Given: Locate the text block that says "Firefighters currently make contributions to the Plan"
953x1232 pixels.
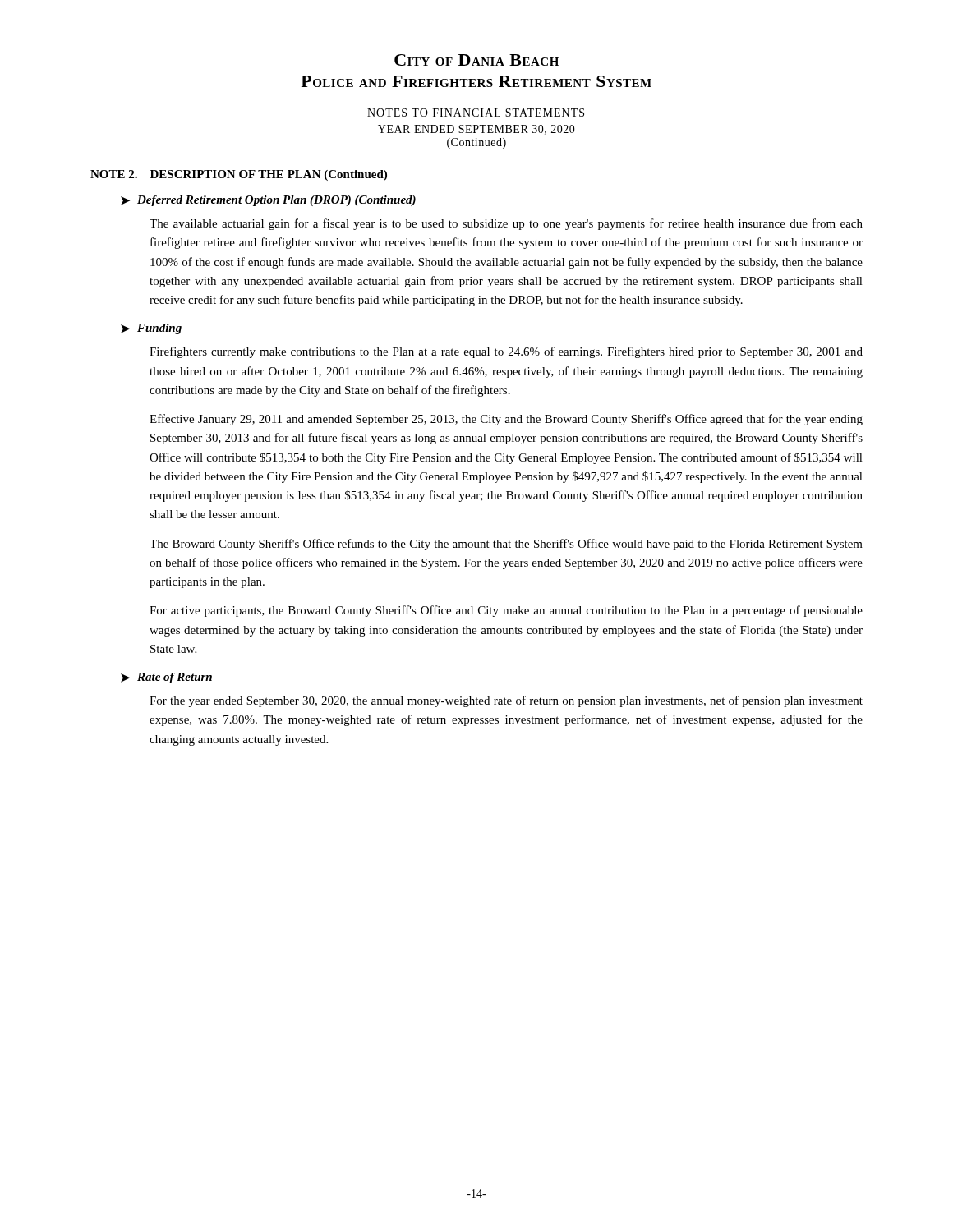Looking at the screenshot, I should tap(506, 371).
